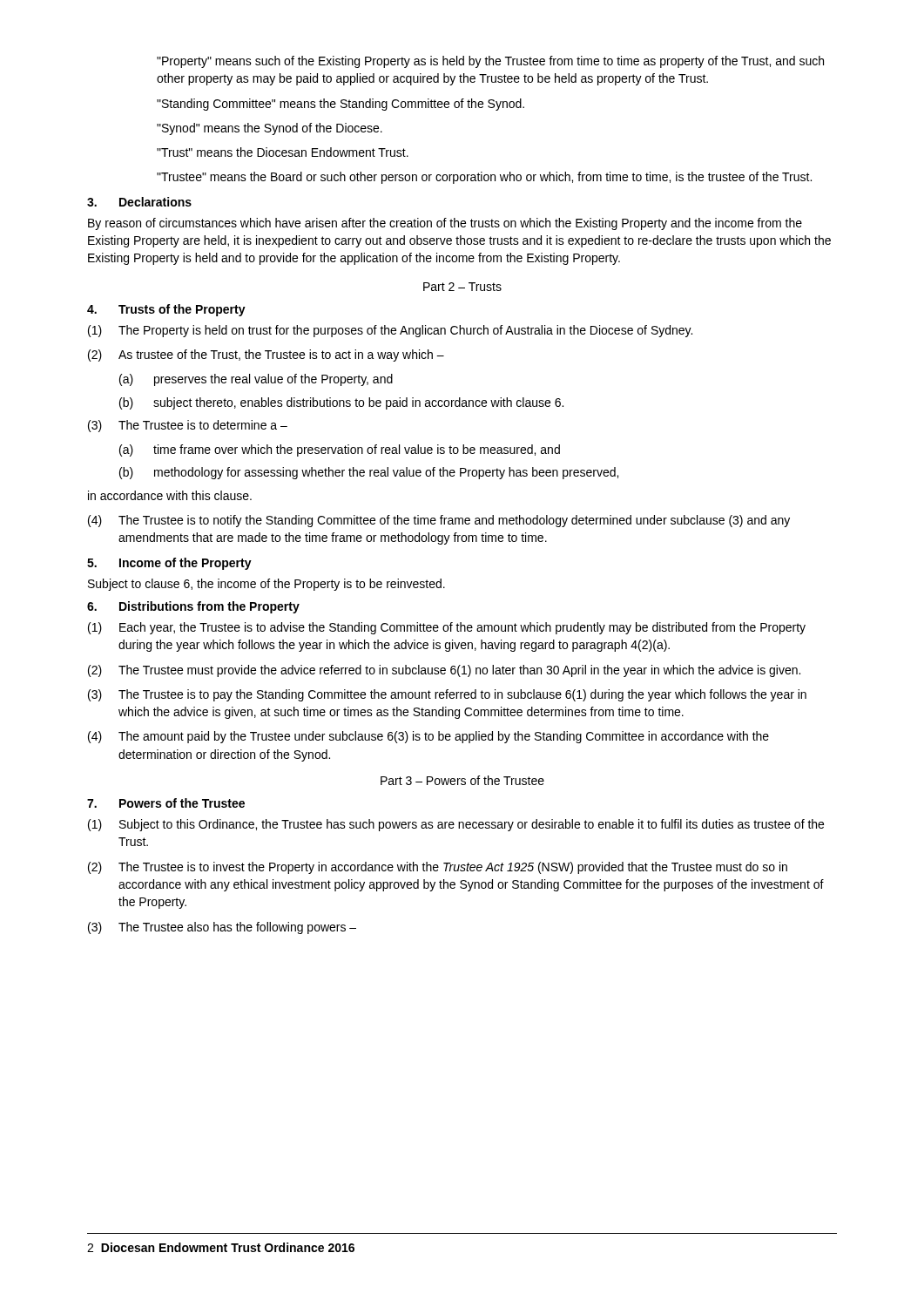Where does it say ""Trust" means the Diocesan Endowment Trust."?
The height and width of the screenshot is (1307, 924).
point(283,152)
